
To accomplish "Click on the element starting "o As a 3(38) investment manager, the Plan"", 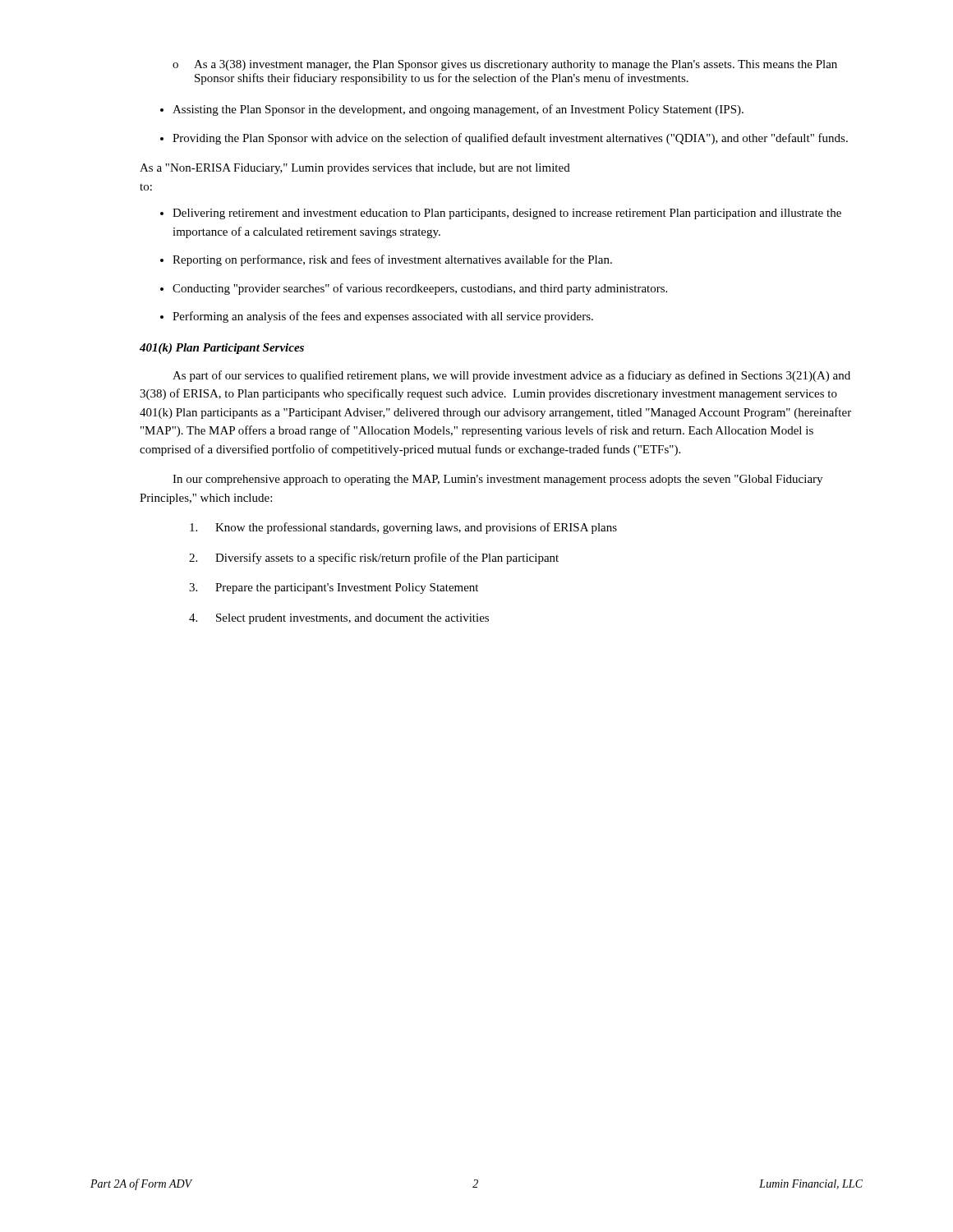I will tap(518, 71).
